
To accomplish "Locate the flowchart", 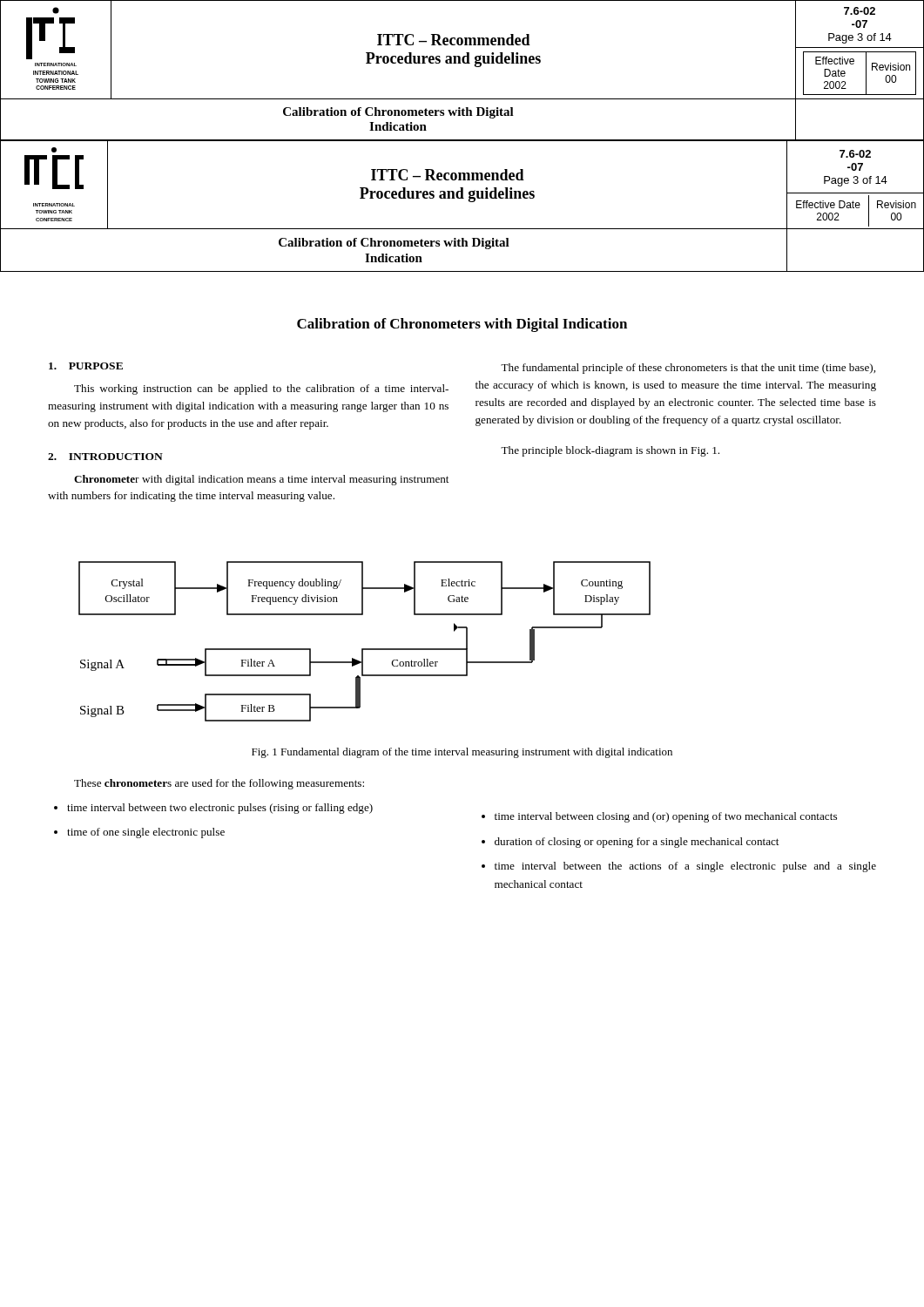I will [462, 638].
